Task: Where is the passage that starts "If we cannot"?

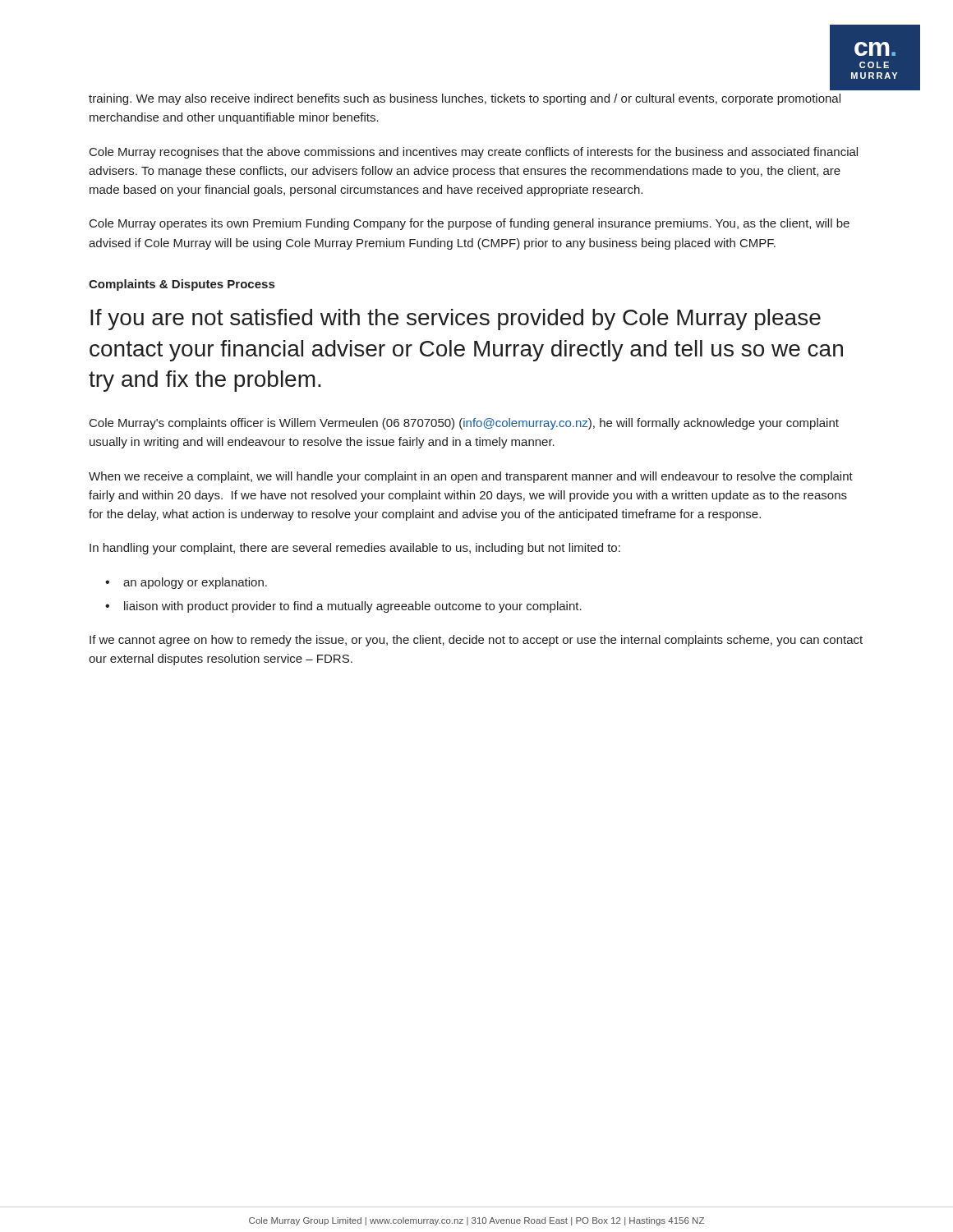Action: click(x=476, y=649)
